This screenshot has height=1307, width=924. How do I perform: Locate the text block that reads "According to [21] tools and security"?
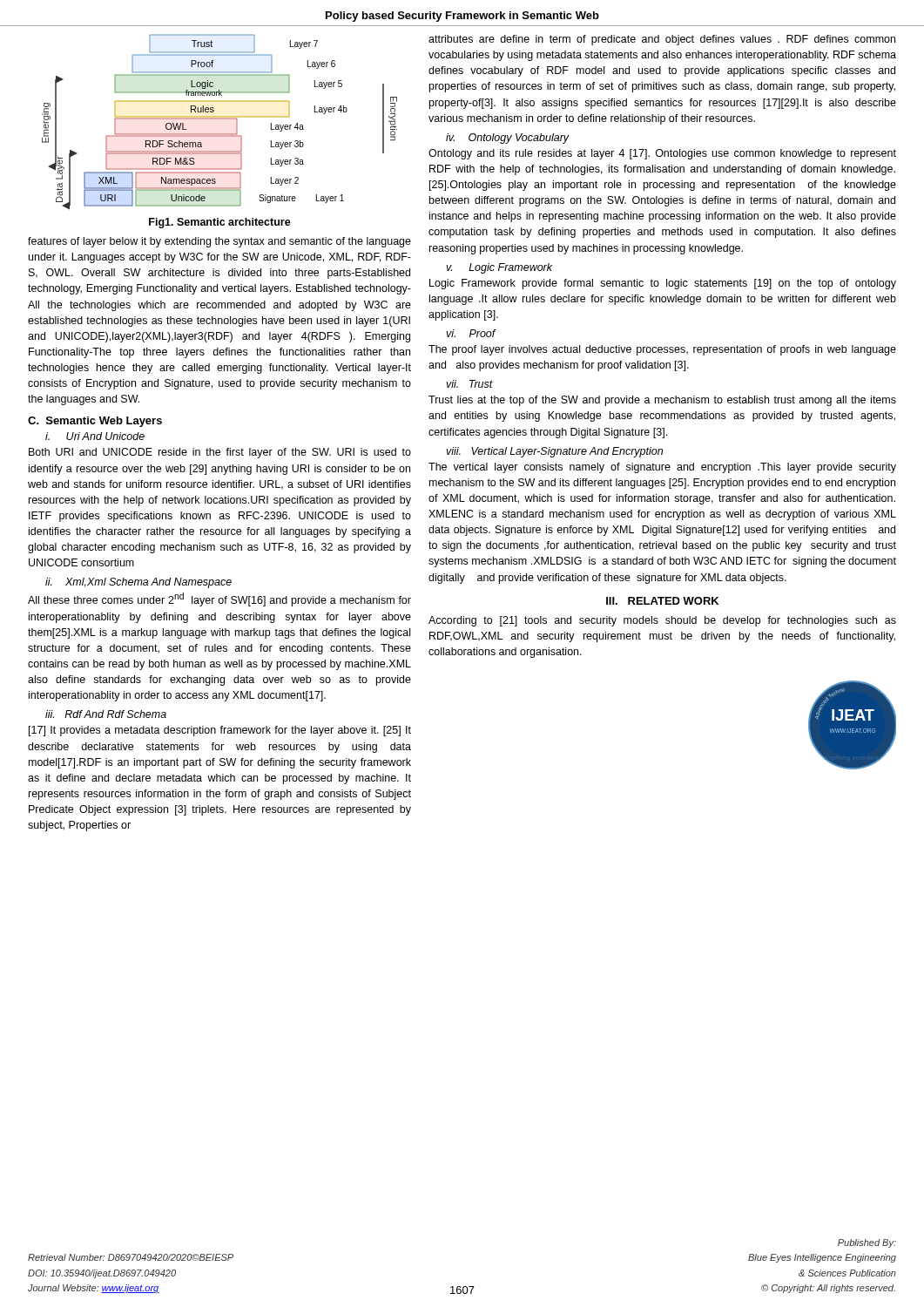662,636
